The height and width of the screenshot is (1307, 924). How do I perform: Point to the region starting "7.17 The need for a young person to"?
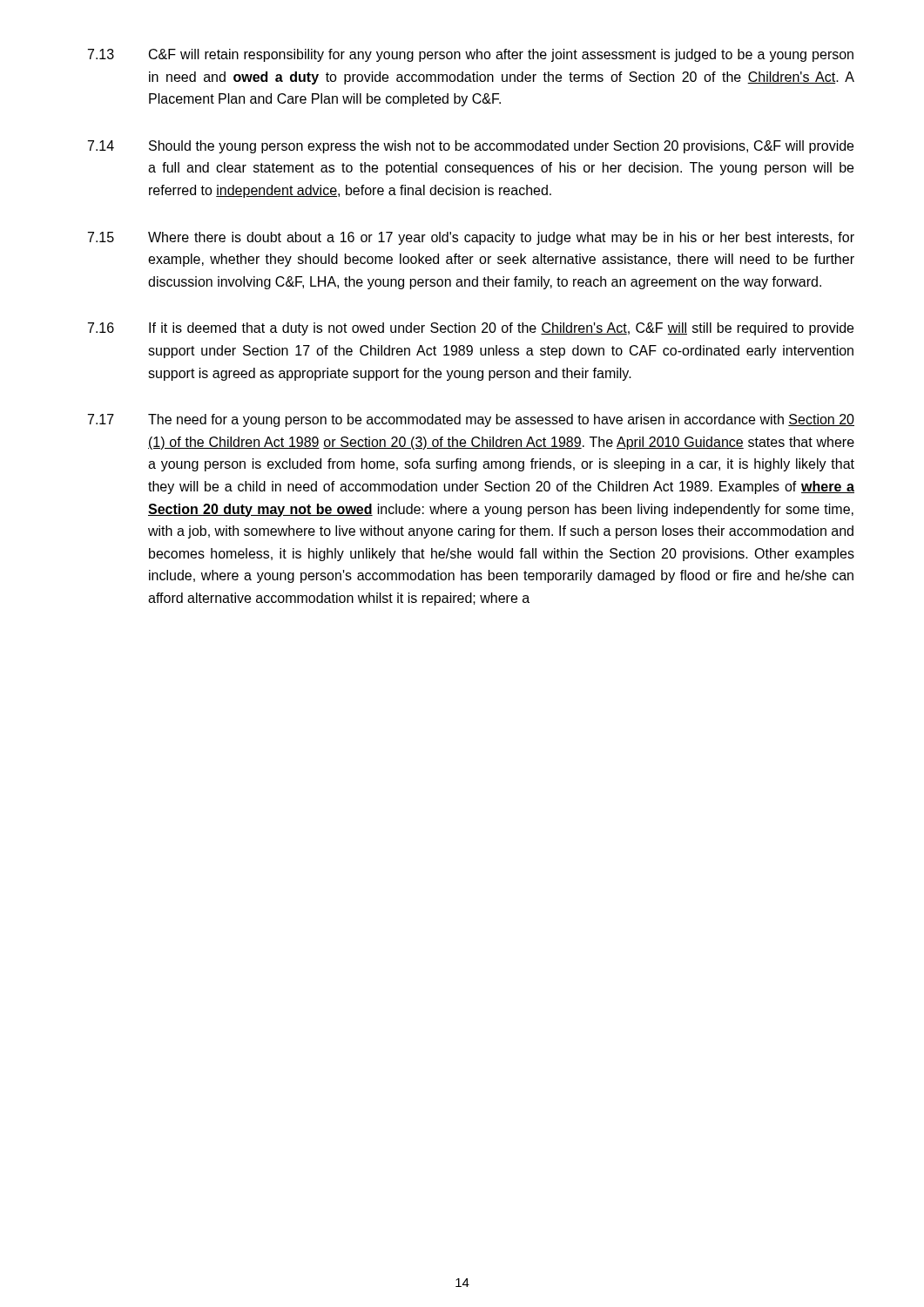pyautogui.click(x=471, y=509)
